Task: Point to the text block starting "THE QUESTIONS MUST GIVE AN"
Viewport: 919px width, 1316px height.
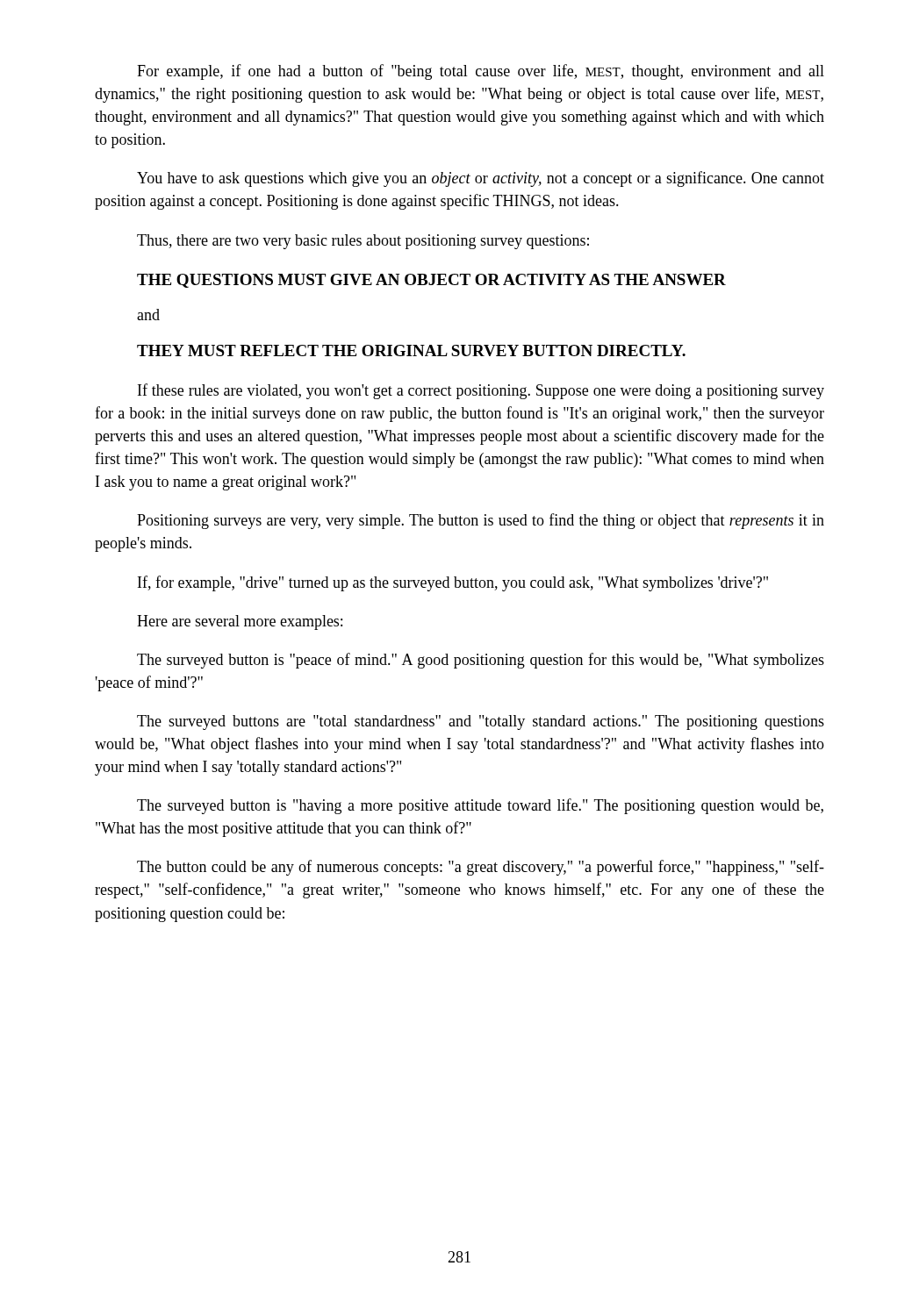Action: coord(431,279)
